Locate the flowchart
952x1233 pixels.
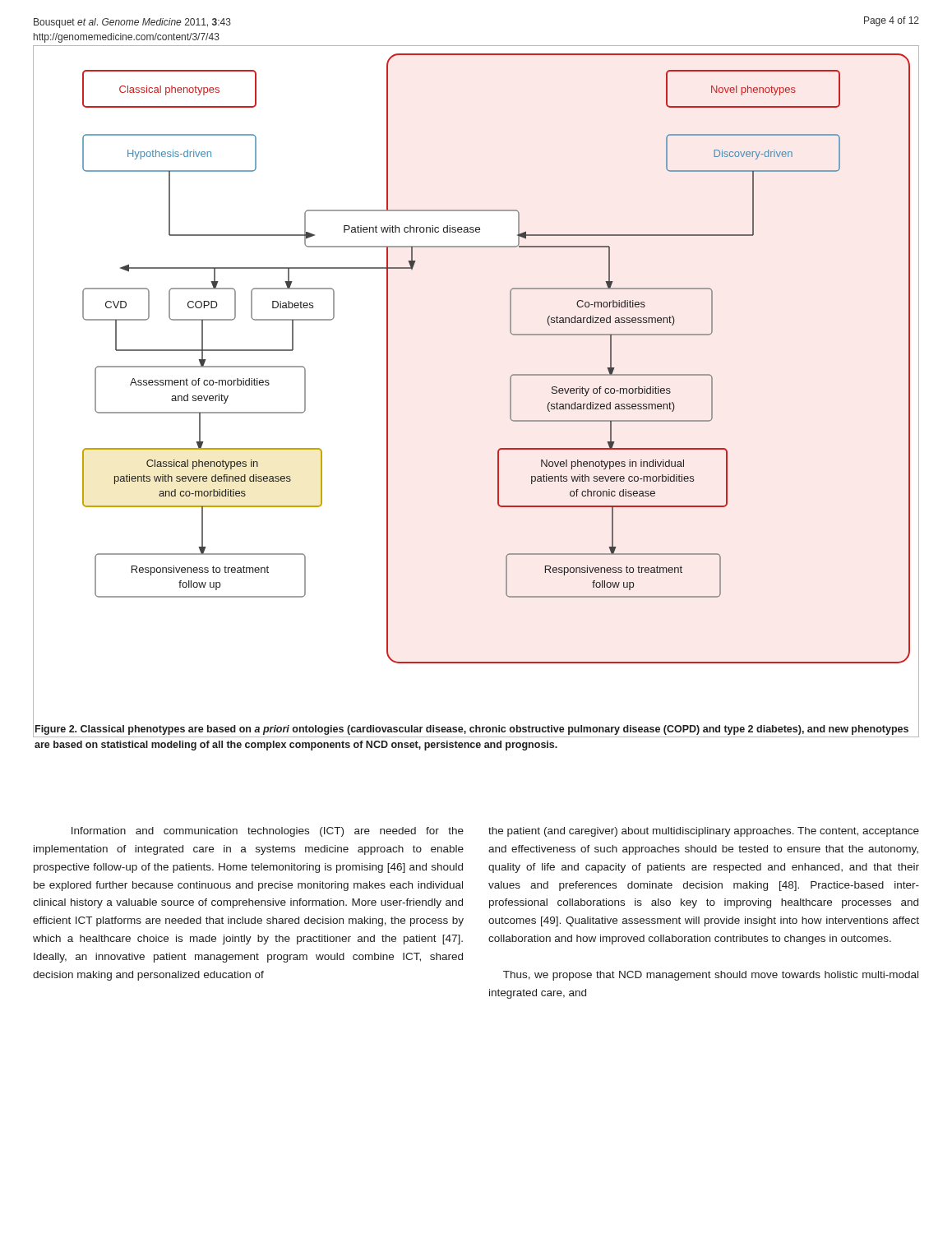coord(476,391)
